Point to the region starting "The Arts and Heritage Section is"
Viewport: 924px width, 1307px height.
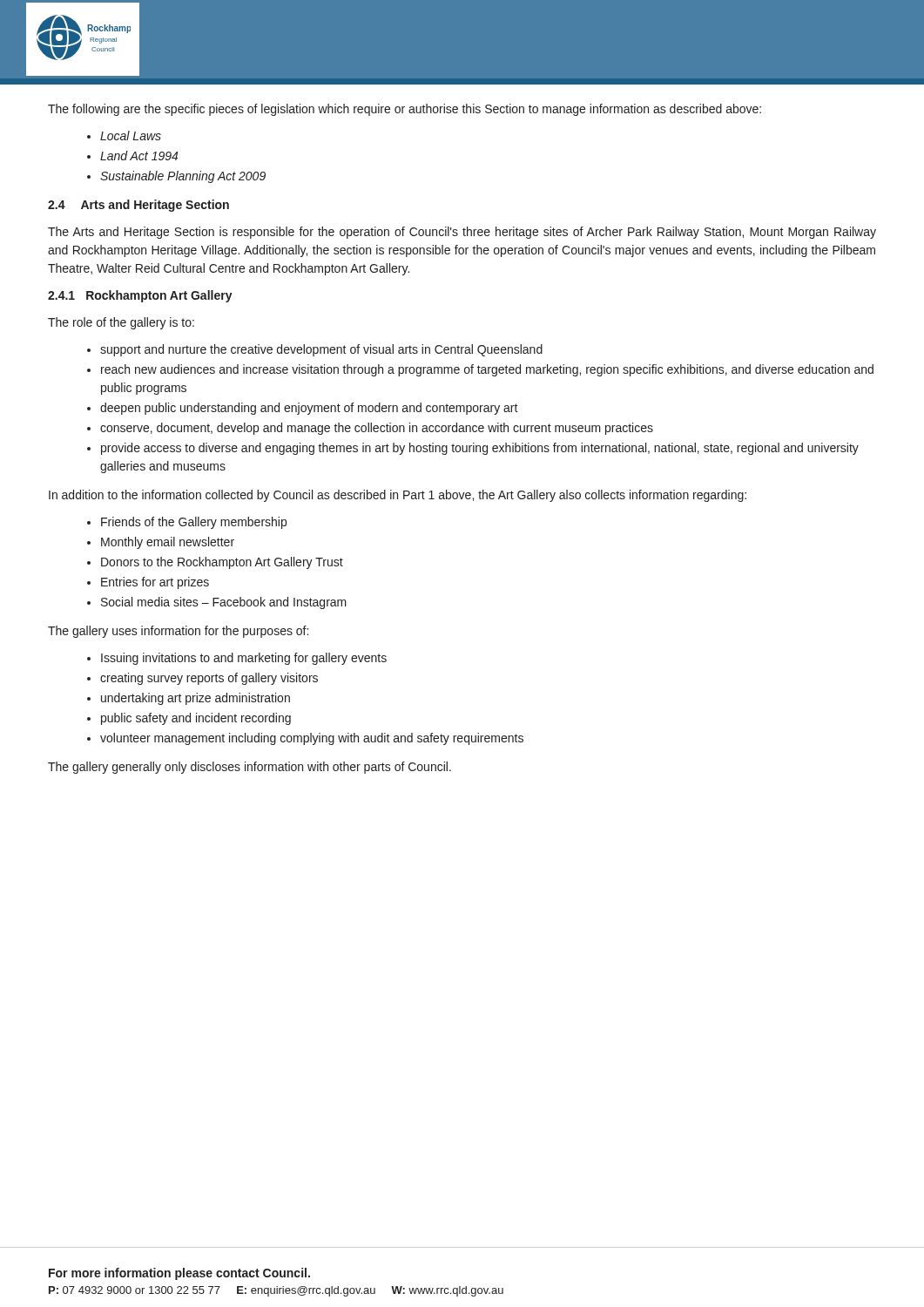point(462,251)
